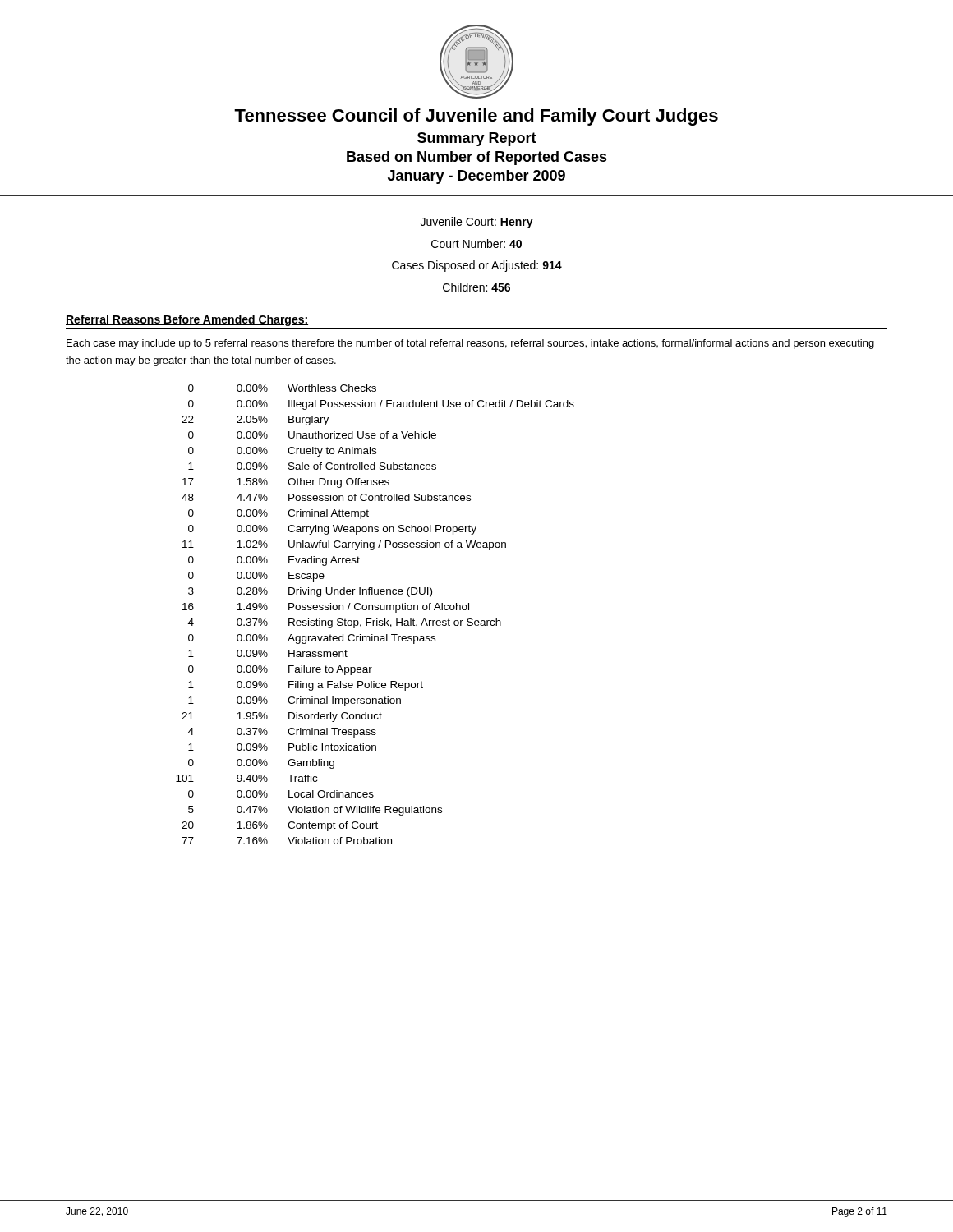This screenshot has height=1232, width=953.
Task: Click on the title containing "Summary Report"
Action: click(x=476, y=138)
